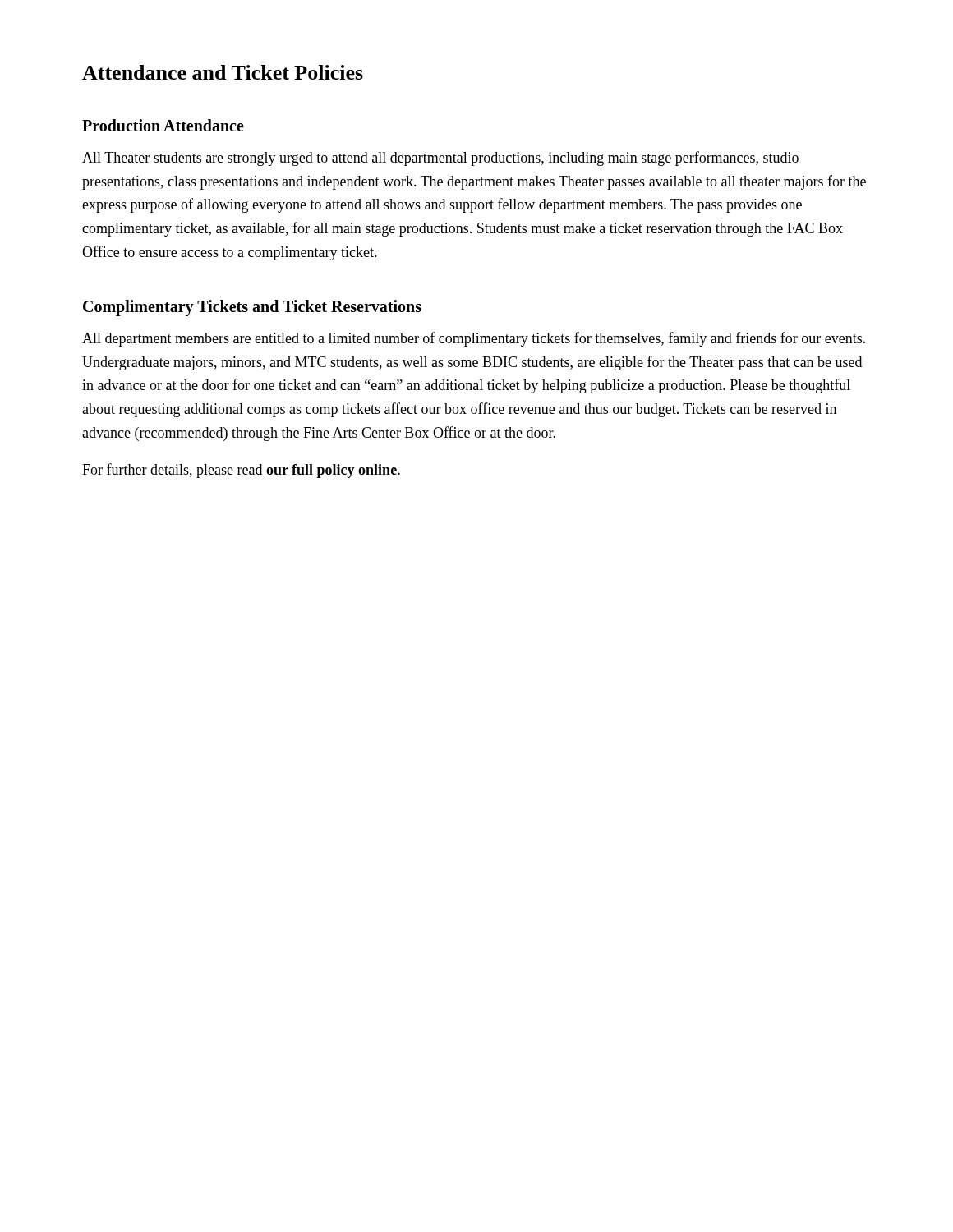Find the section header that says "Complimentary Tickets and Ticket Reservations"
The height and width of the screenshot is (1232, 953).
click(x=252, y=306)
